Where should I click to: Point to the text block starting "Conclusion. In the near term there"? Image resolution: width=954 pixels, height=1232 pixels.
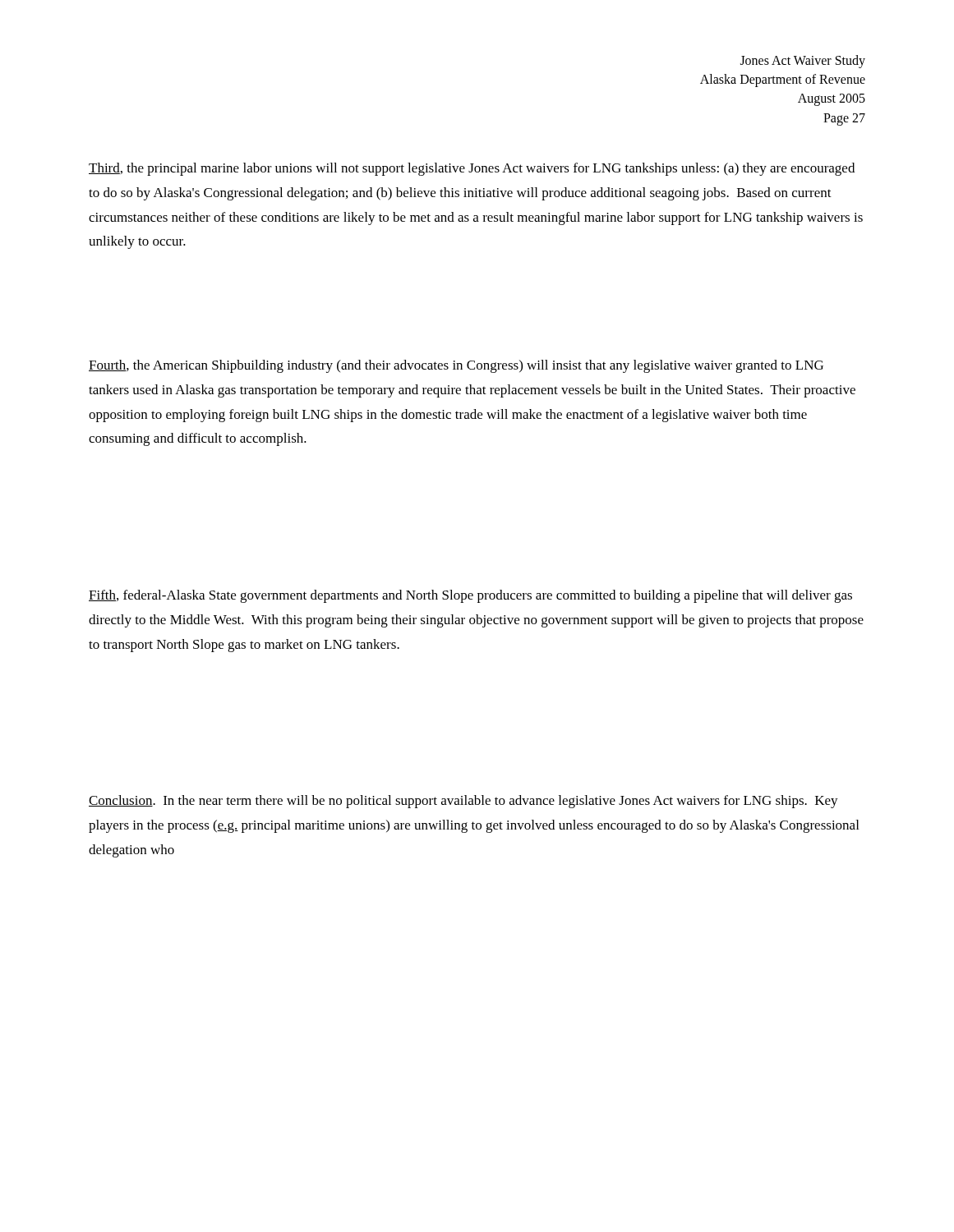pos(474,825)
